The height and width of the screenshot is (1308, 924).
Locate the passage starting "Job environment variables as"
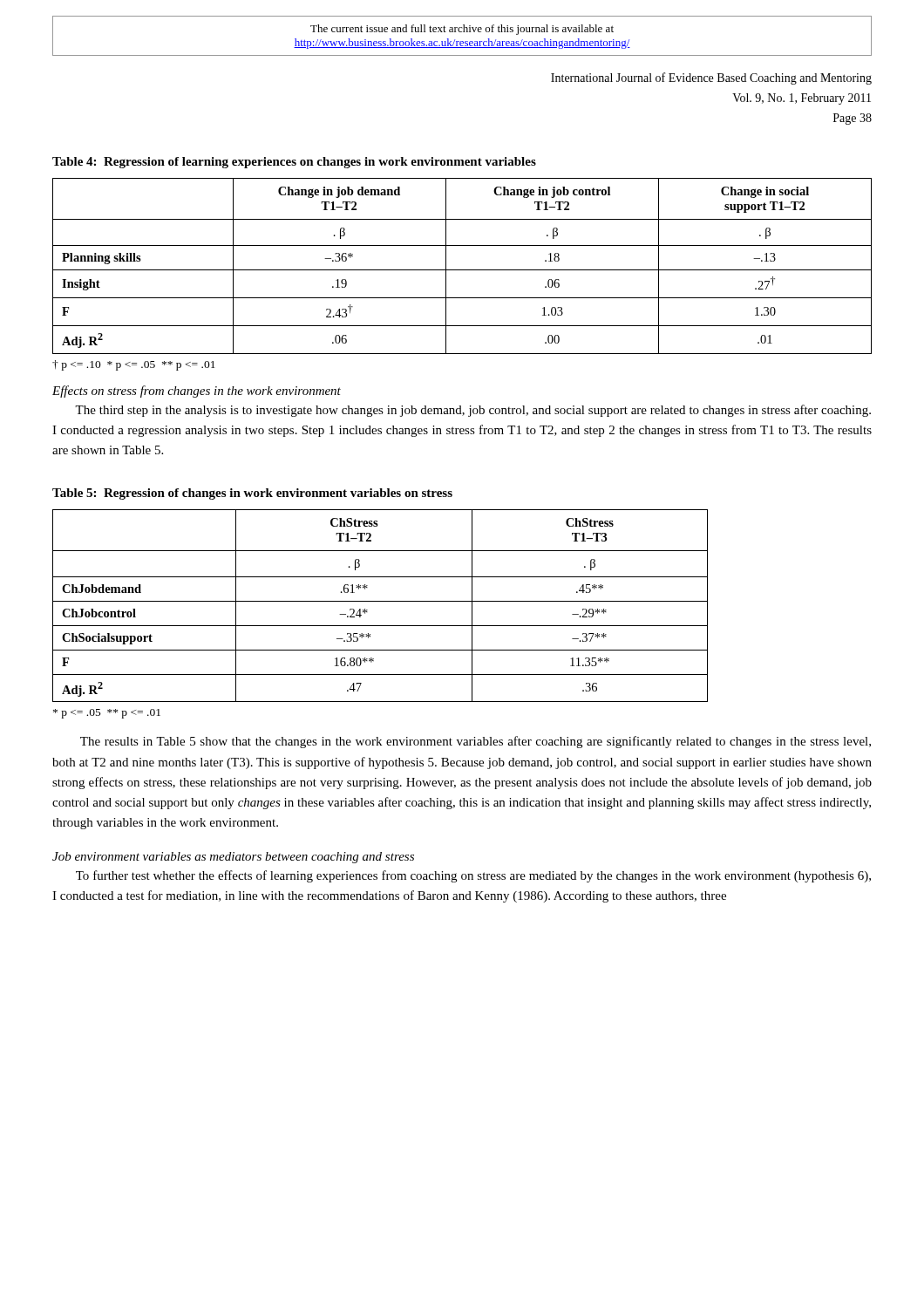pos(233,856)
